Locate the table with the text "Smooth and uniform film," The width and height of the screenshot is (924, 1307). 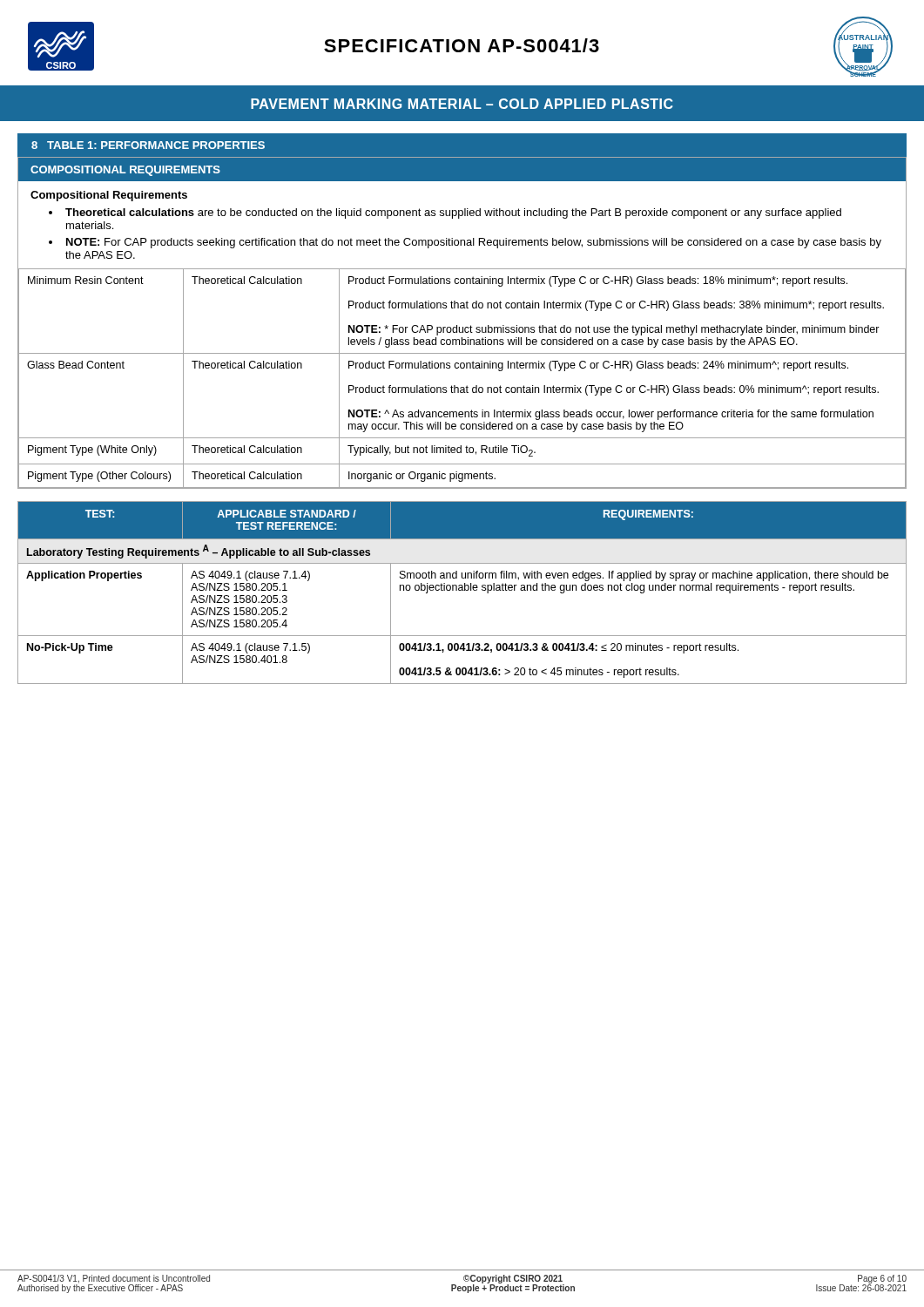coord(462,592)
